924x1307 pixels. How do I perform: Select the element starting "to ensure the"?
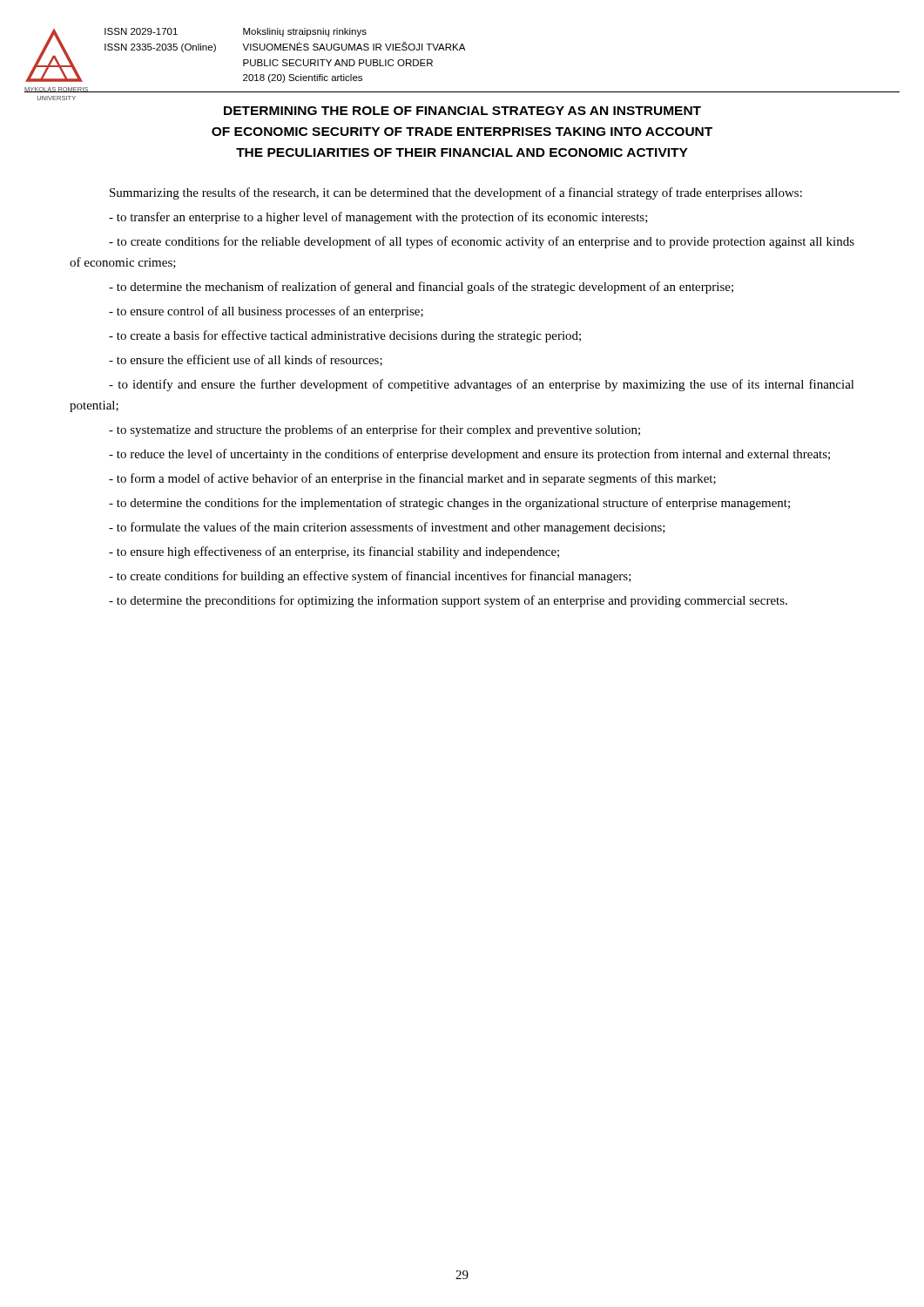(246, 360)
